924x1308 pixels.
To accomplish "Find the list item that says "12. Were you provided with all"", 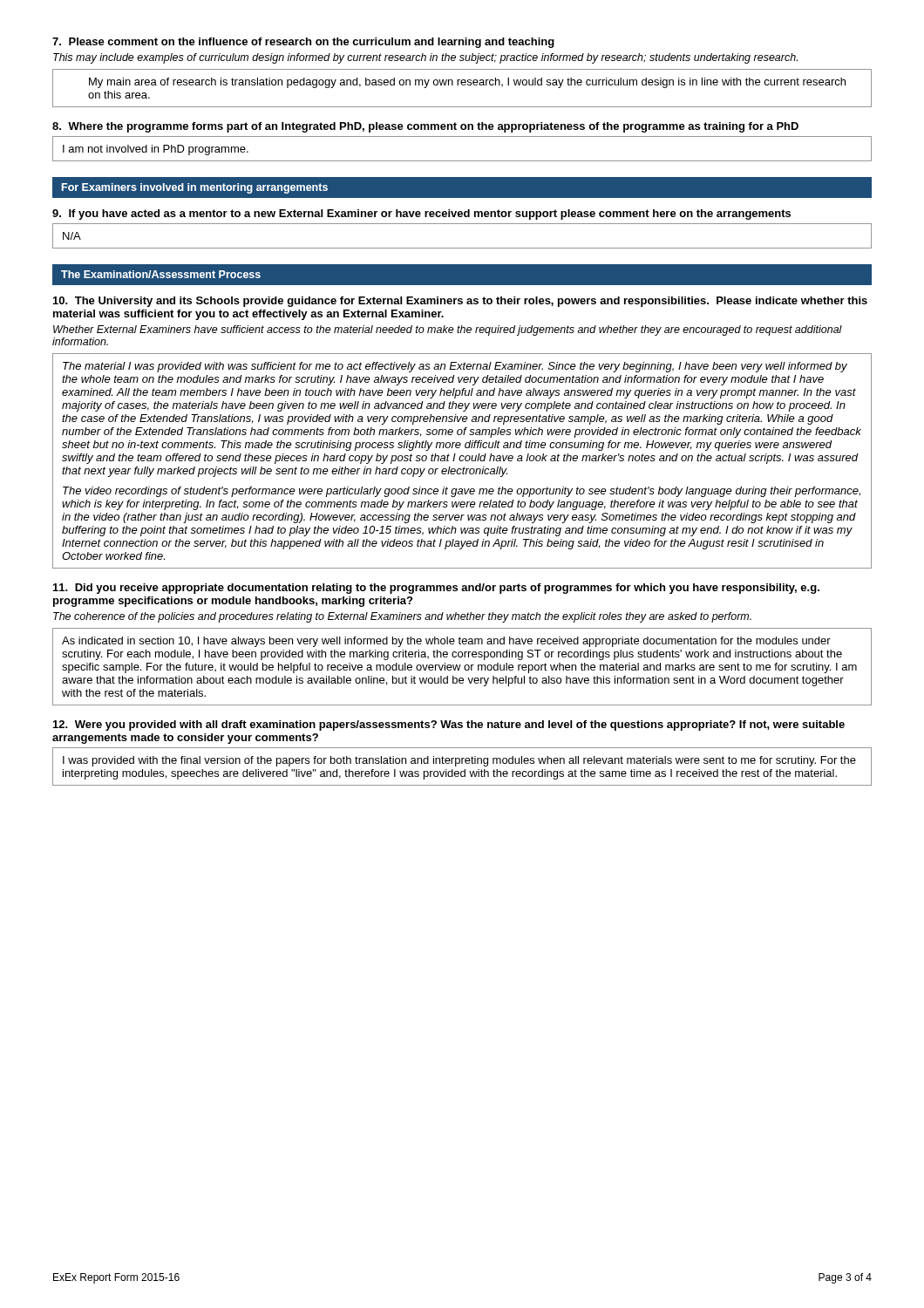I will pos(462,752).
